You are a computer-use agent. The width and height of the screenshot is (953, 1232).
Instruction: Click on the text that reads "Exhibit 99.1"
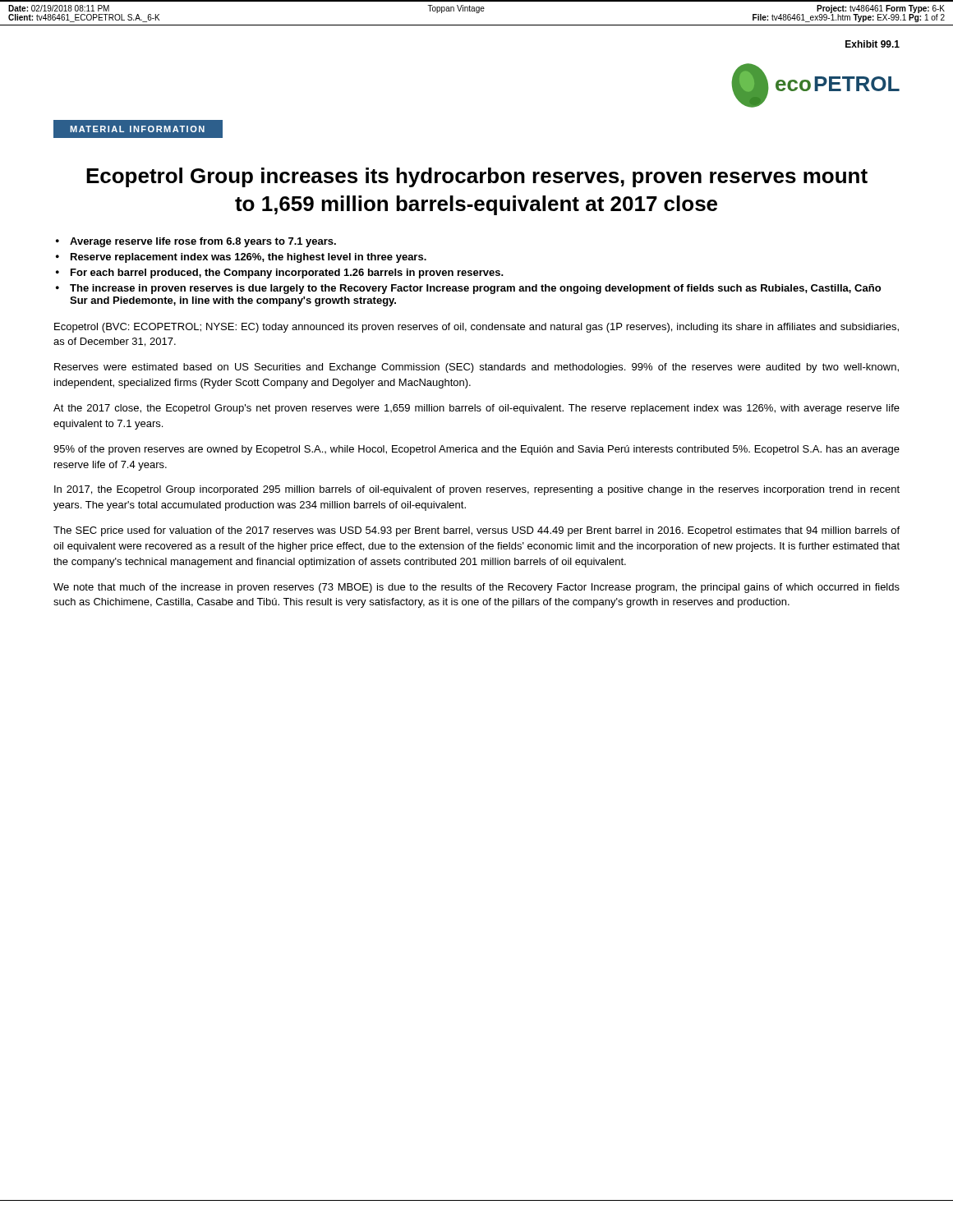(872, 44)
